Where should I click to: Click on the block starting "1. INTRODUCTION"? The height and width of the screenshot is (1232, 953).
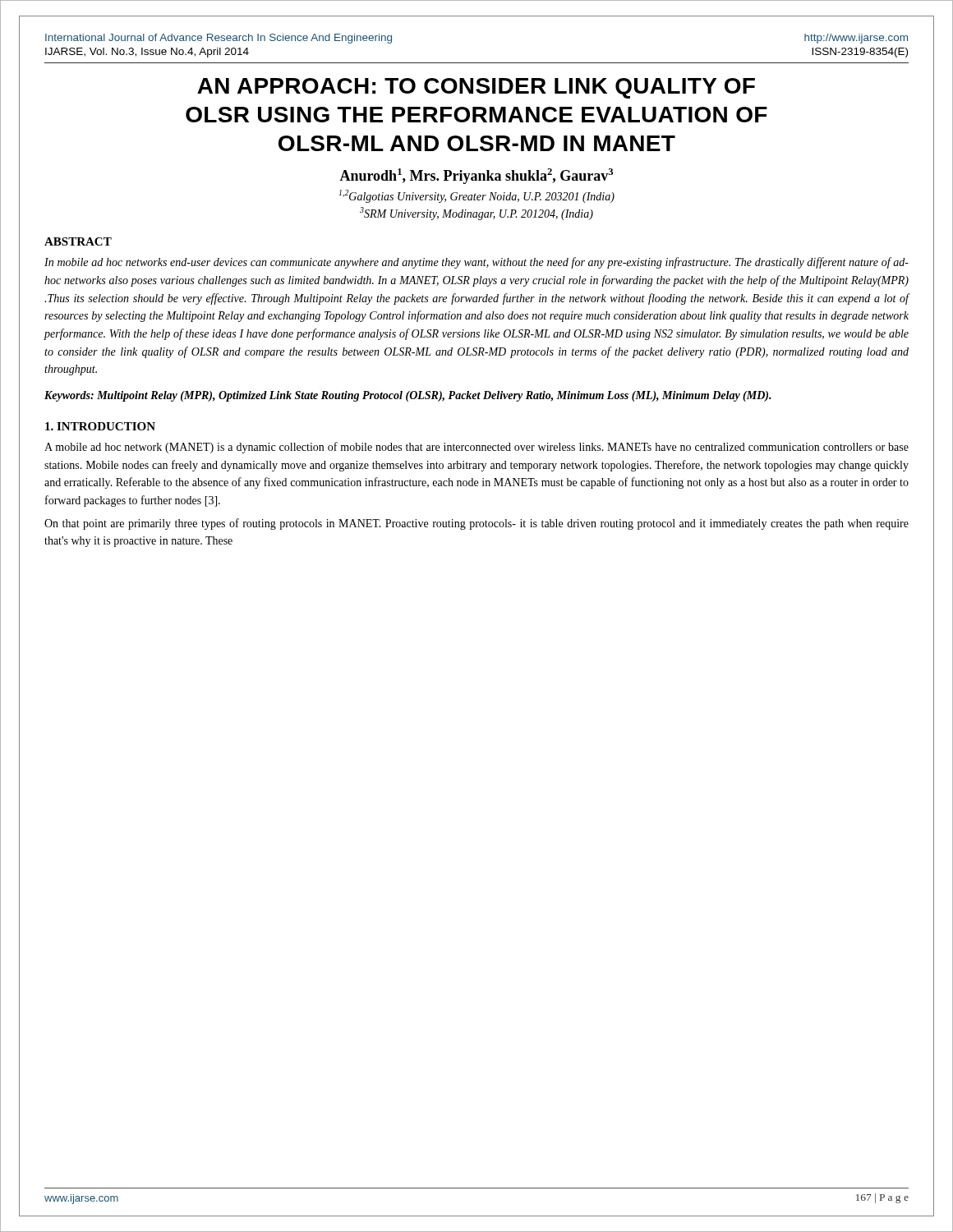pos(100,426)
